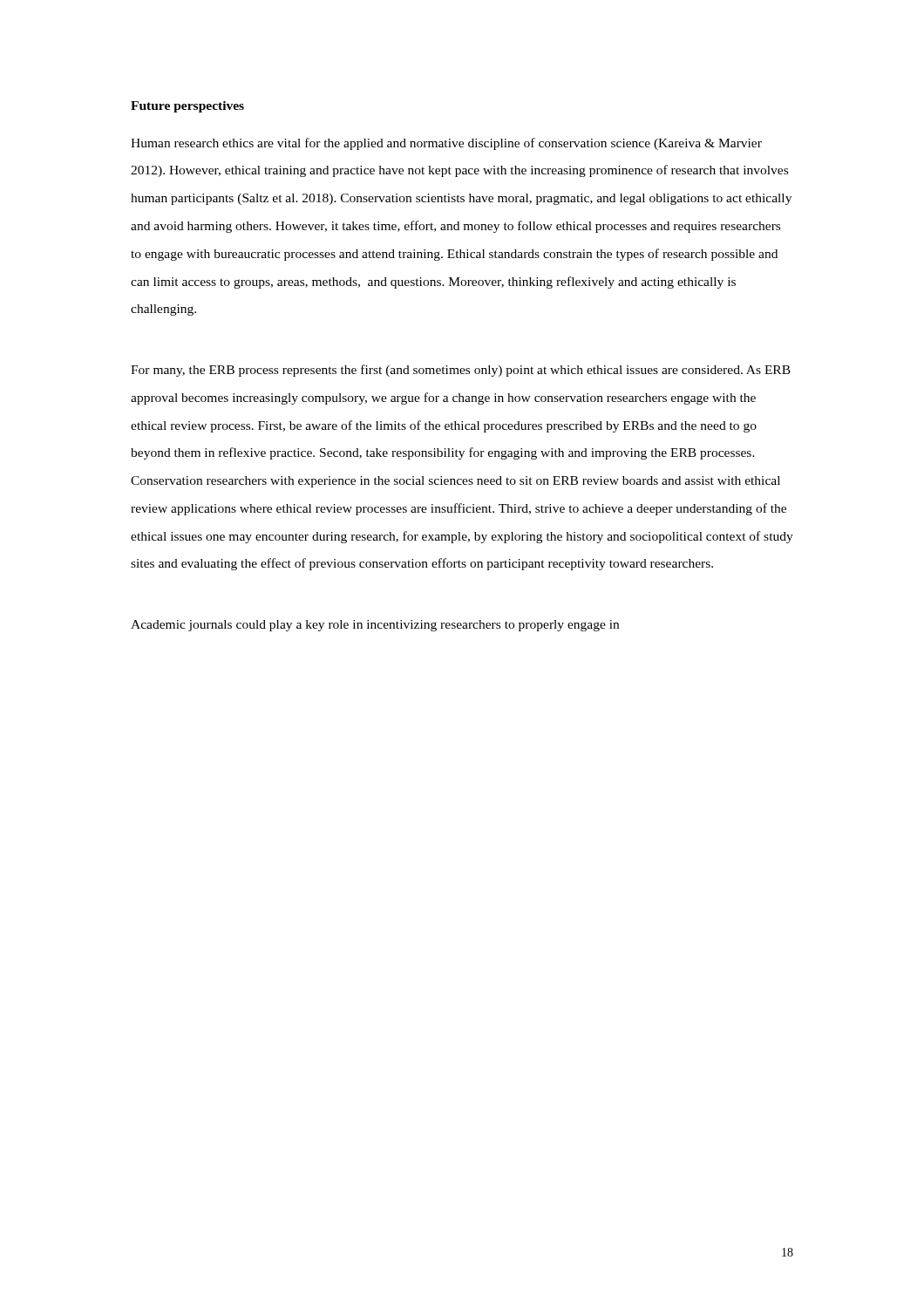Click on the section header that reads "Future perspectives"
Screen dimensions: 1308x924
[187, 105]
